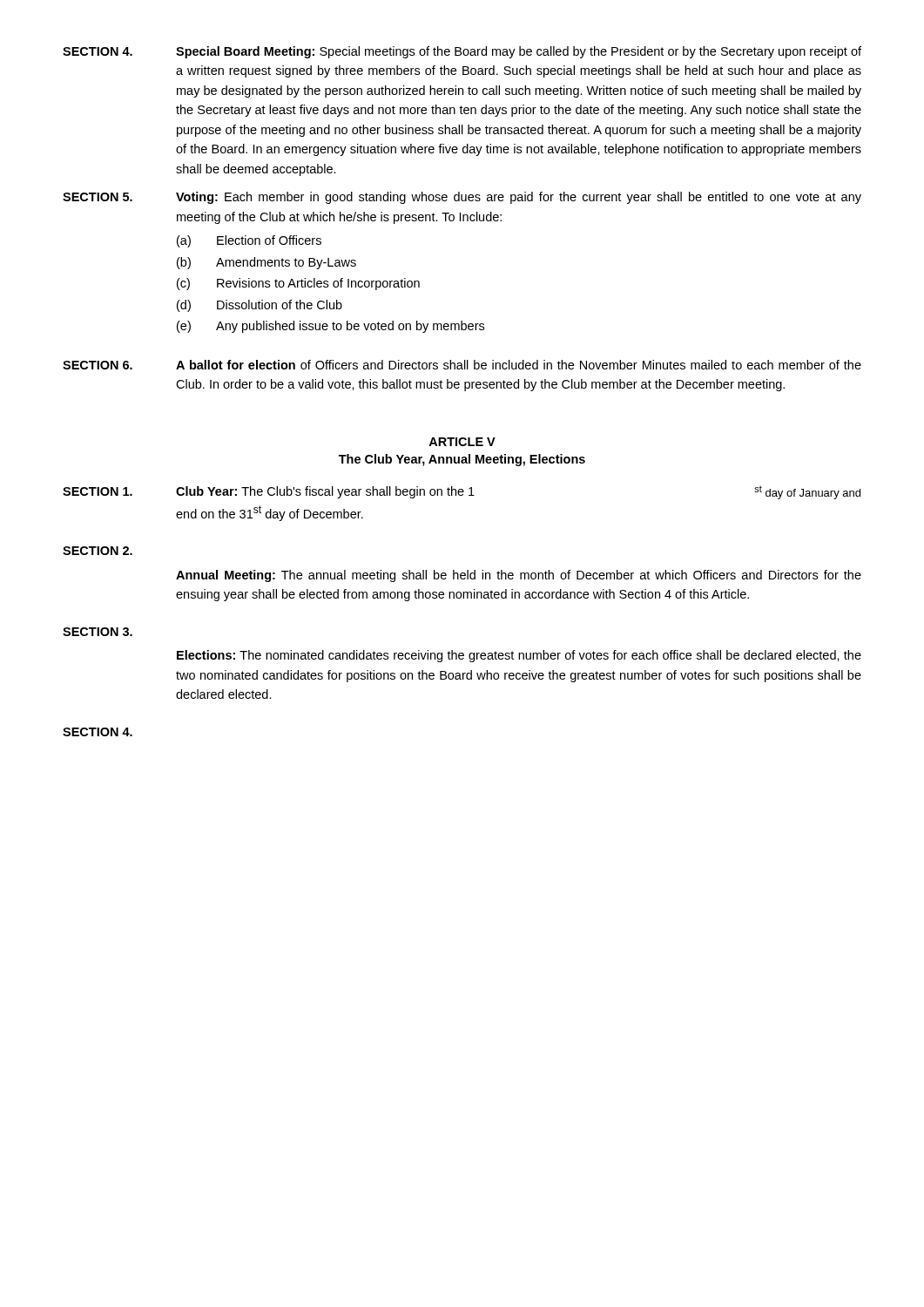The height and width of the screenshot is (1307, 924).
Task: Click on the section header with the text "ARTICLE V"
Action: [462, 441]
